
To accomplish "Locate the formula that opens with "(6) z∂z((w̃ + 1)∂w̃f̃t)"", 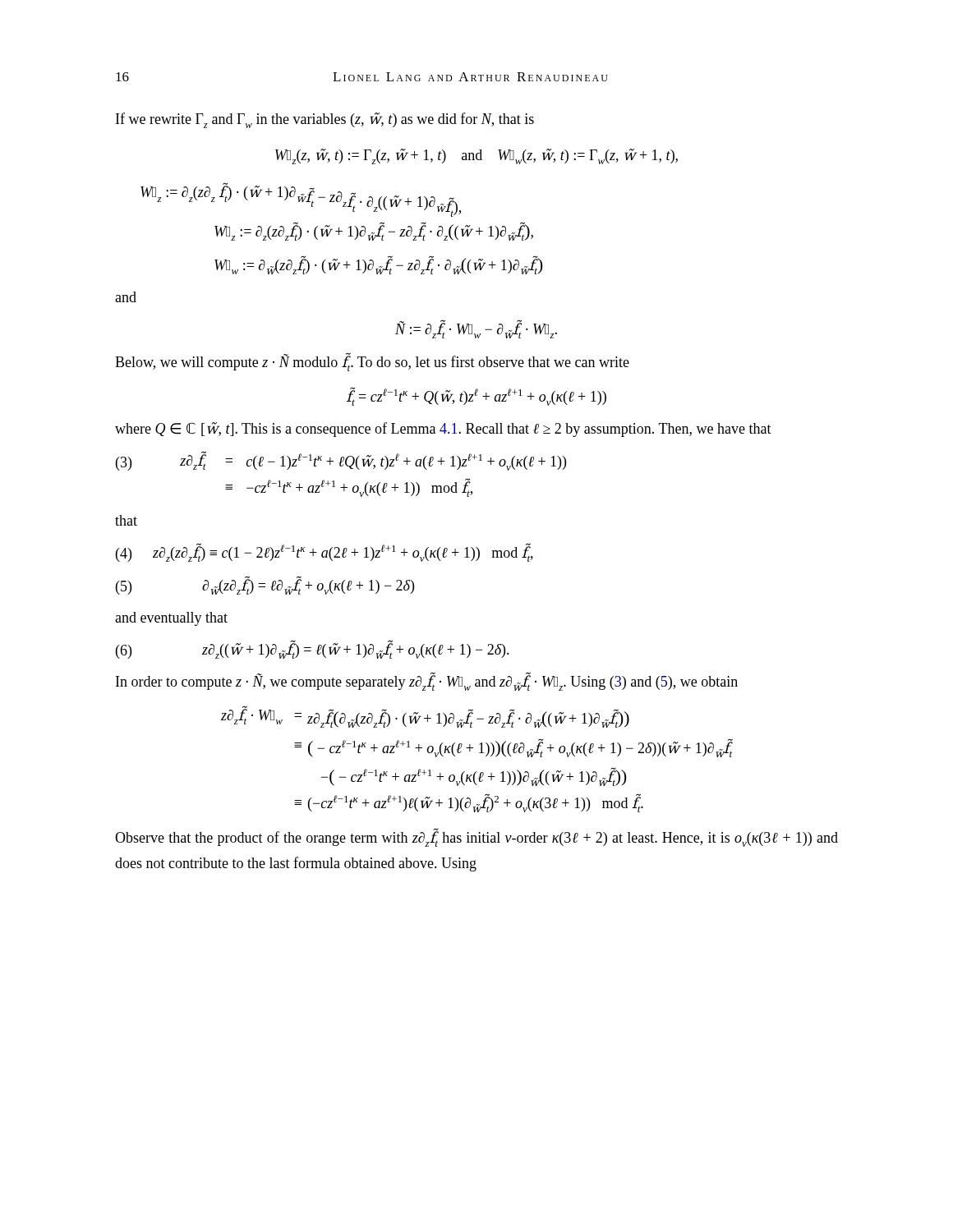I will pos(476,651).
